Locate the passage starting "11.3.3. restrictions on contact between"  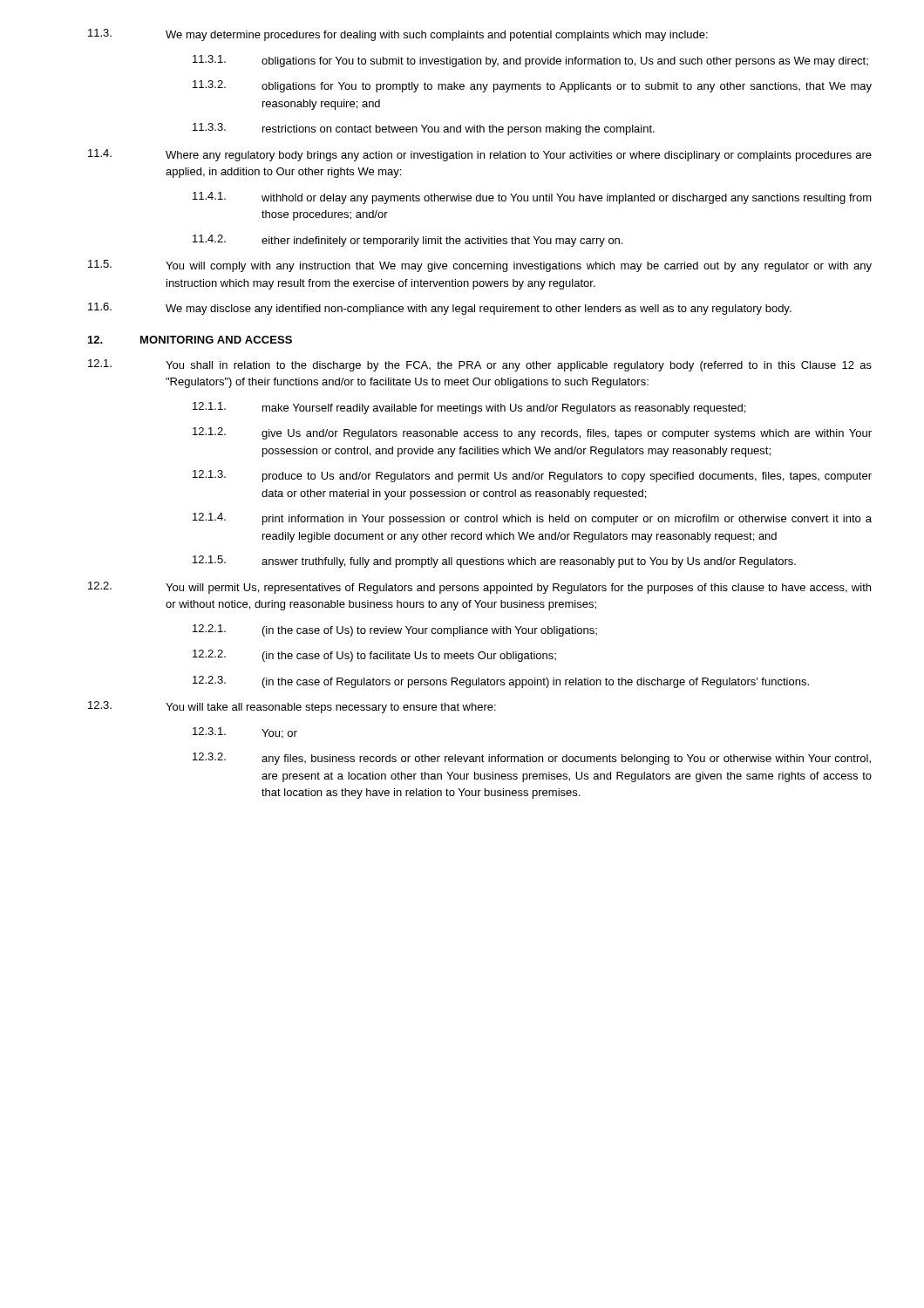point(532,129)
